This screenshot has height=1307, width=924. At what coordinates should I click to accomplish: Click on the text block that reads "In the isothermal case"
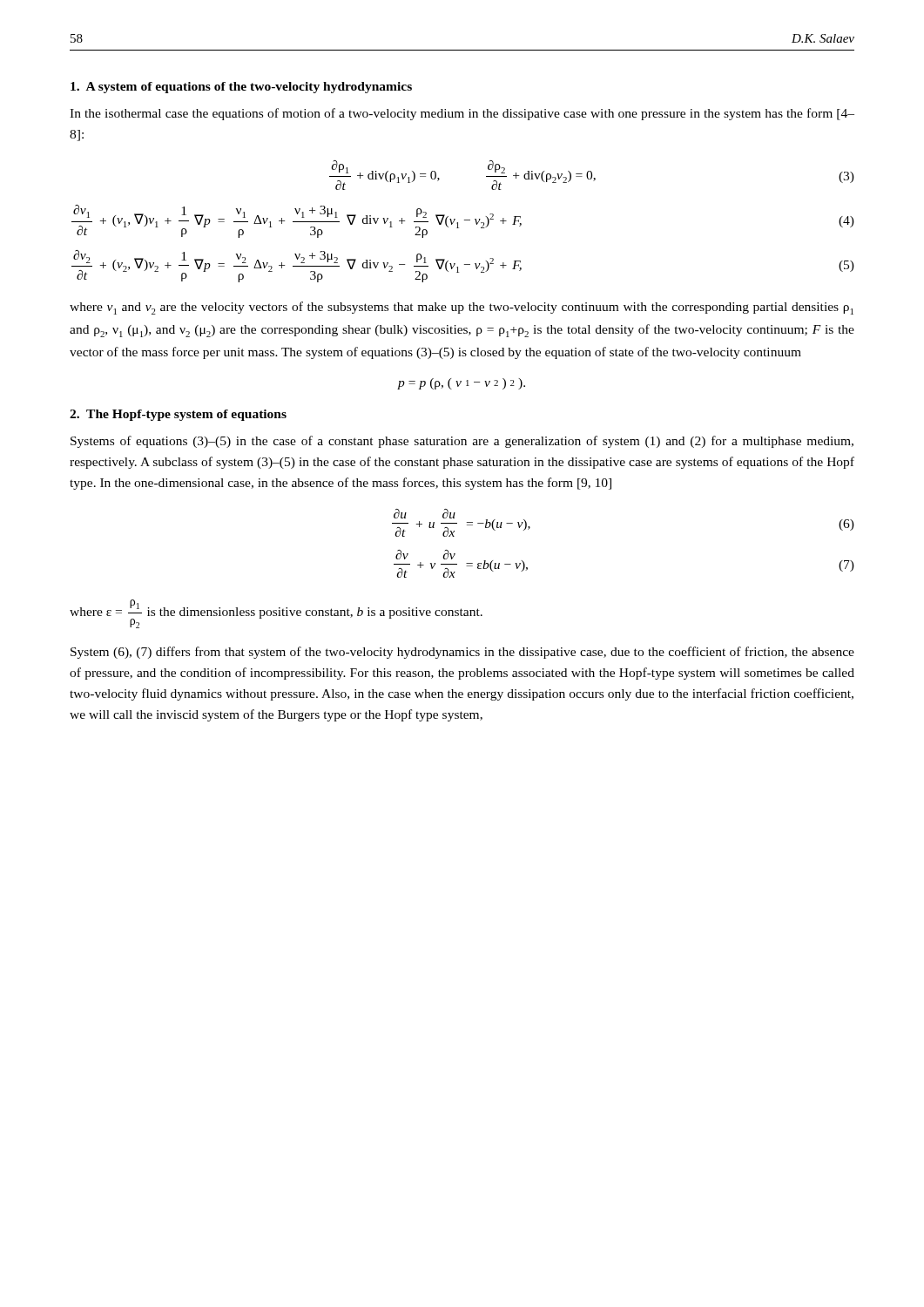462,123
